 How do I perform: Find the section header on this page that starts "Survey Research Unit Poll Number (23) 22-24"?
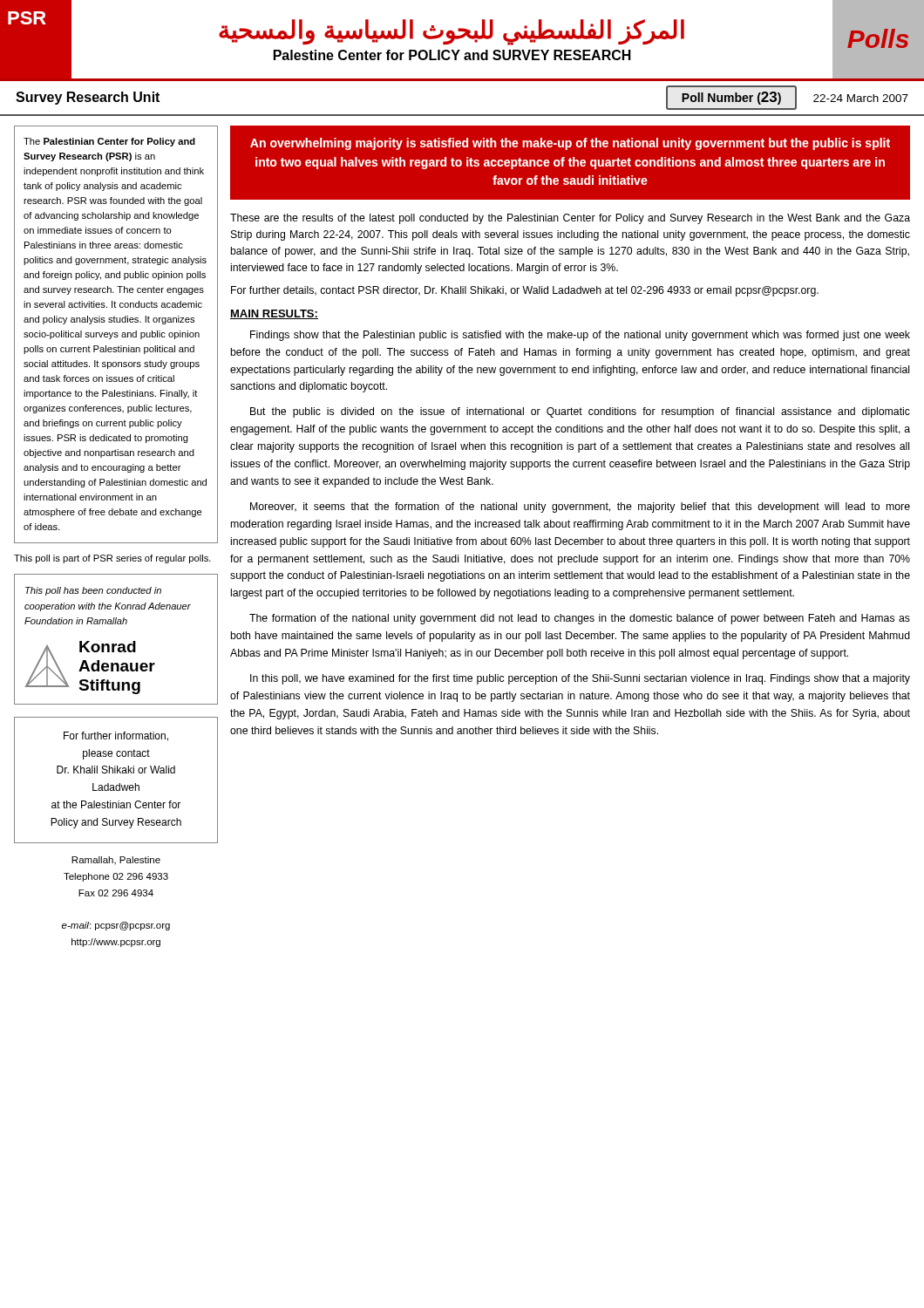71,97
